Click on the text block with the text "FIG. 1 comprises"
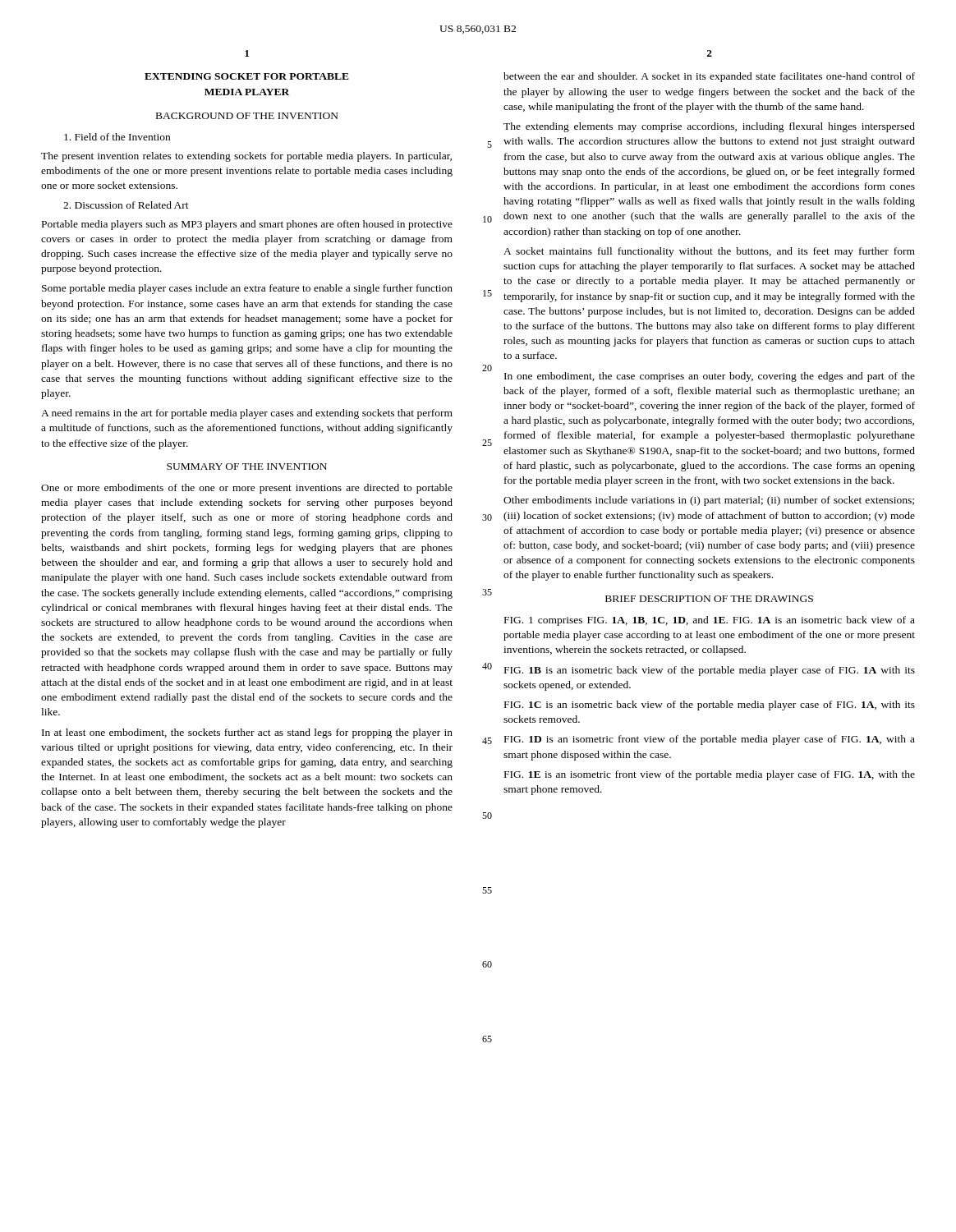 point(709,635)
